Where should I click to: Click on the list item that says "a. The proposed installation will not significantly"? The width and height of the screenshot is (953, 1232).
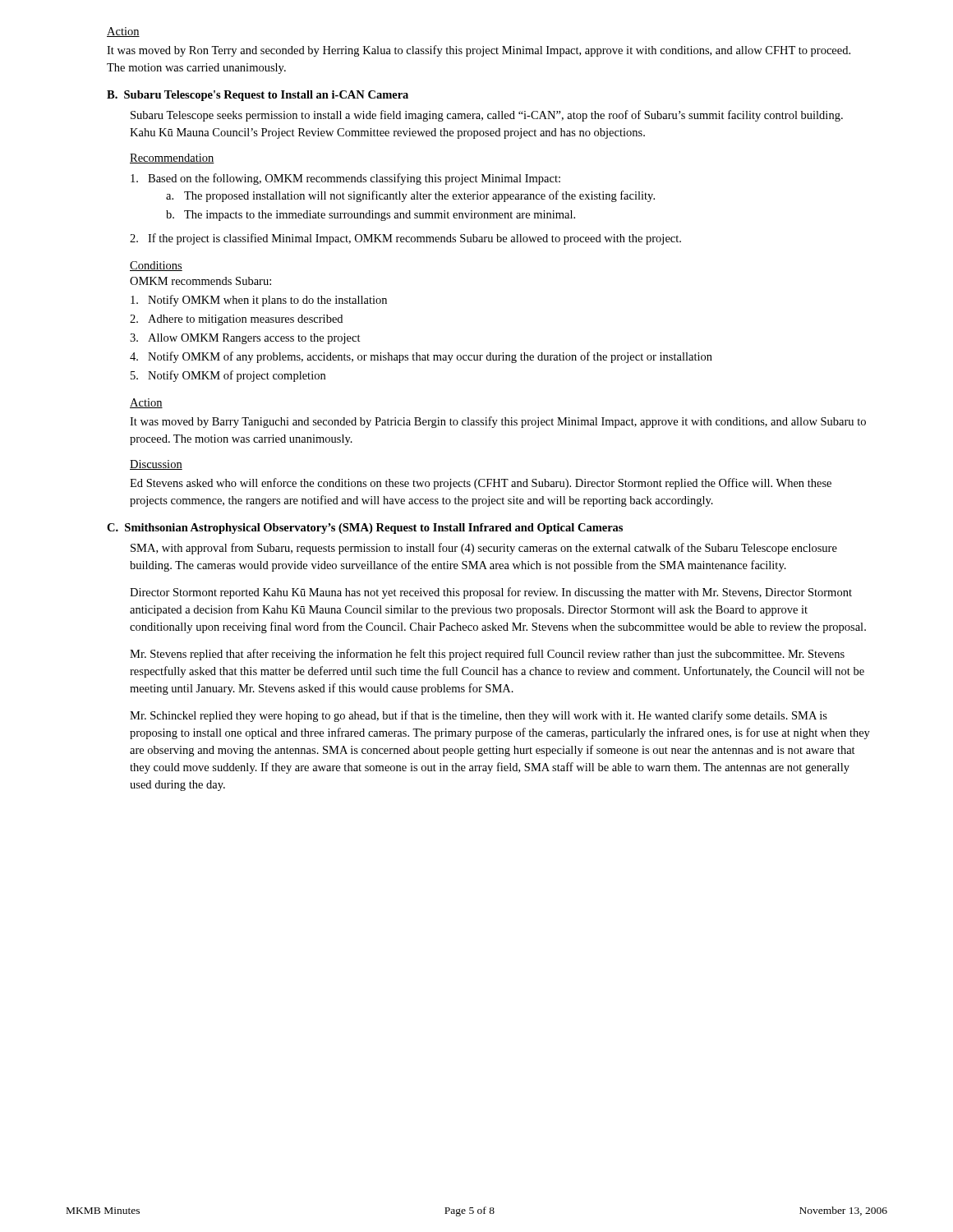(411, 196)
